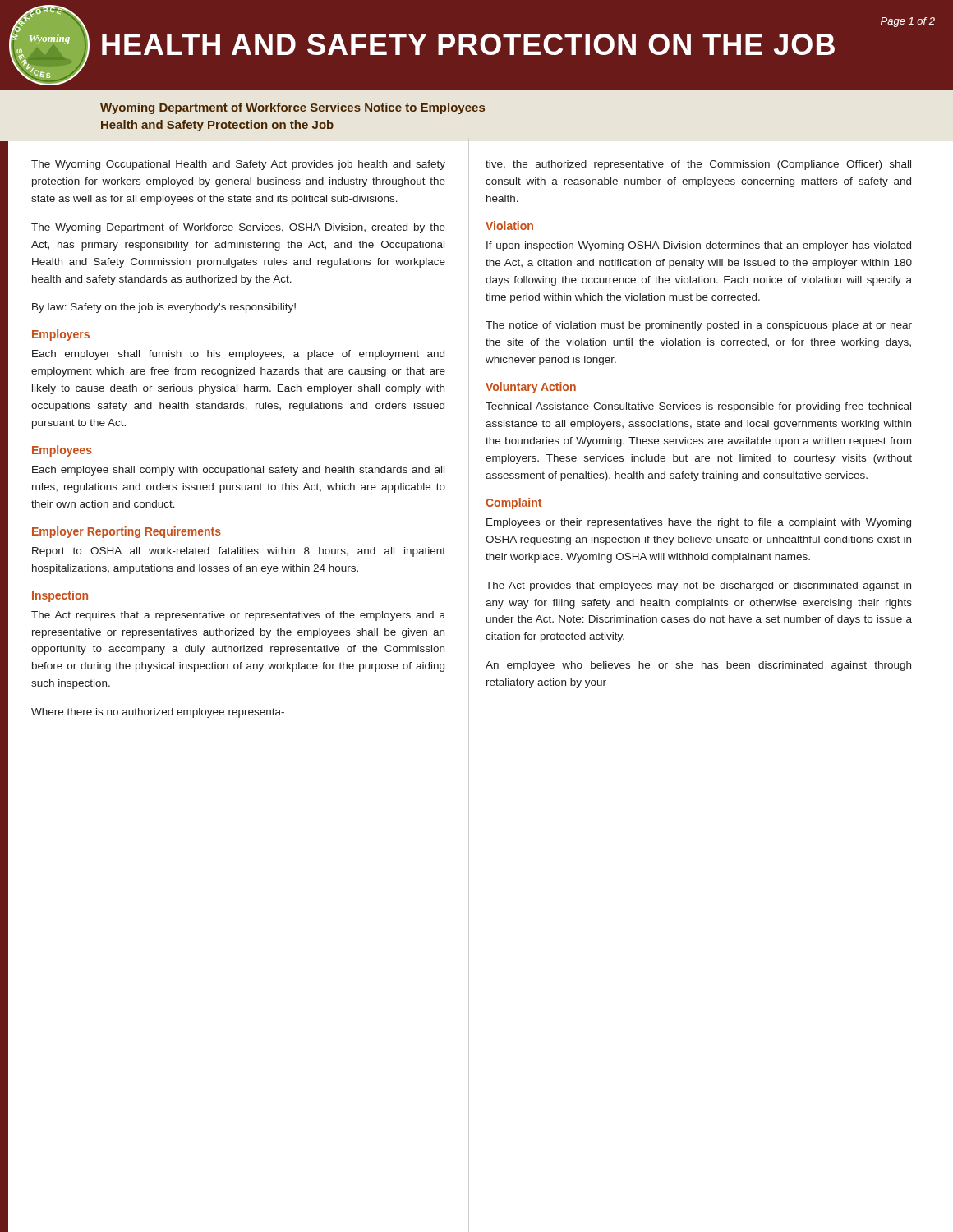Select the text block that says "Technical Assistance Consultative"
Screen dimensions: 1232x953
coord(699,441)
